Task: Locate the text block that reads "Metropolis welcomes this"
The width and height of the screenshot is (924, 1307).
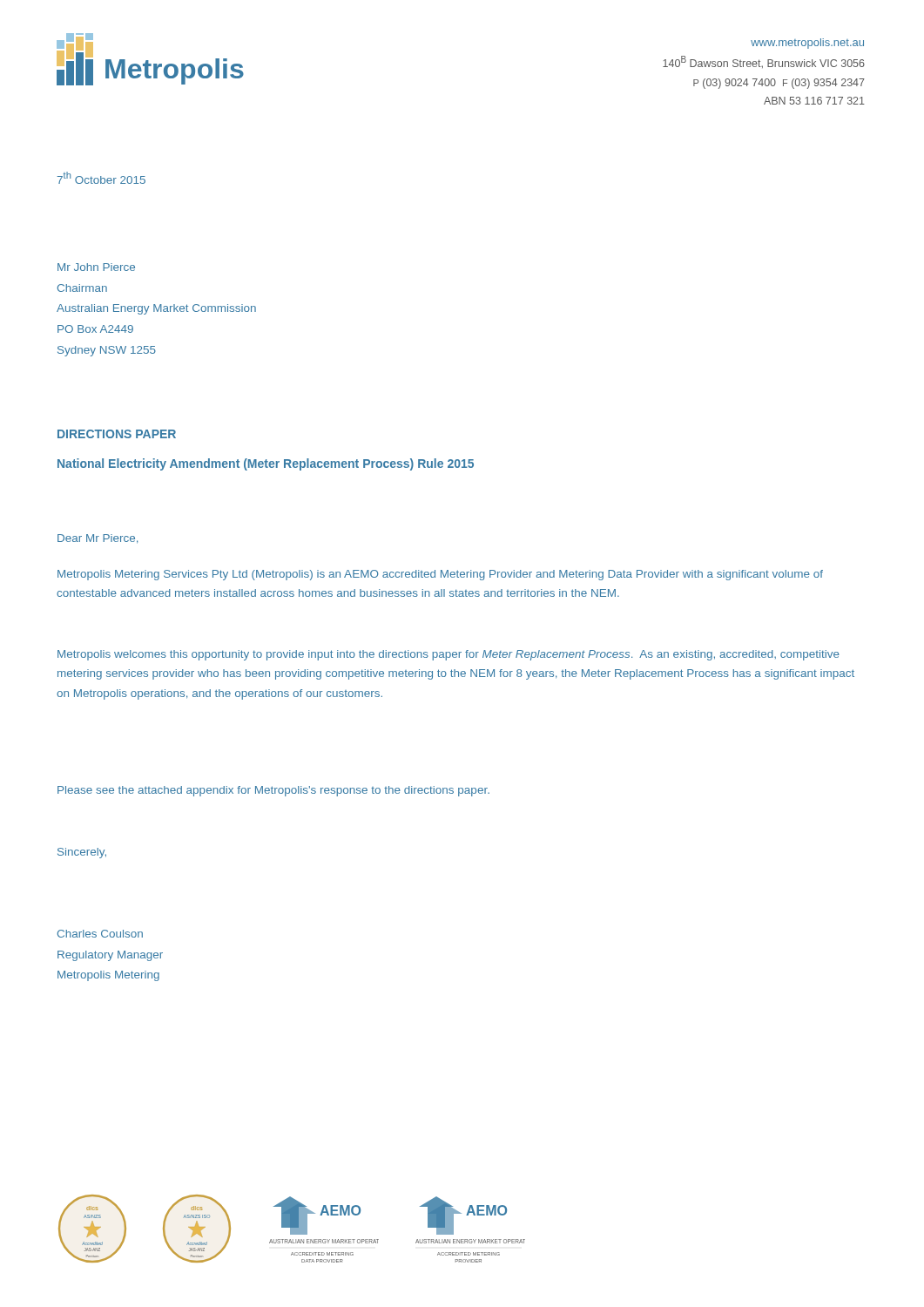Action: click(x=456, y=673)
